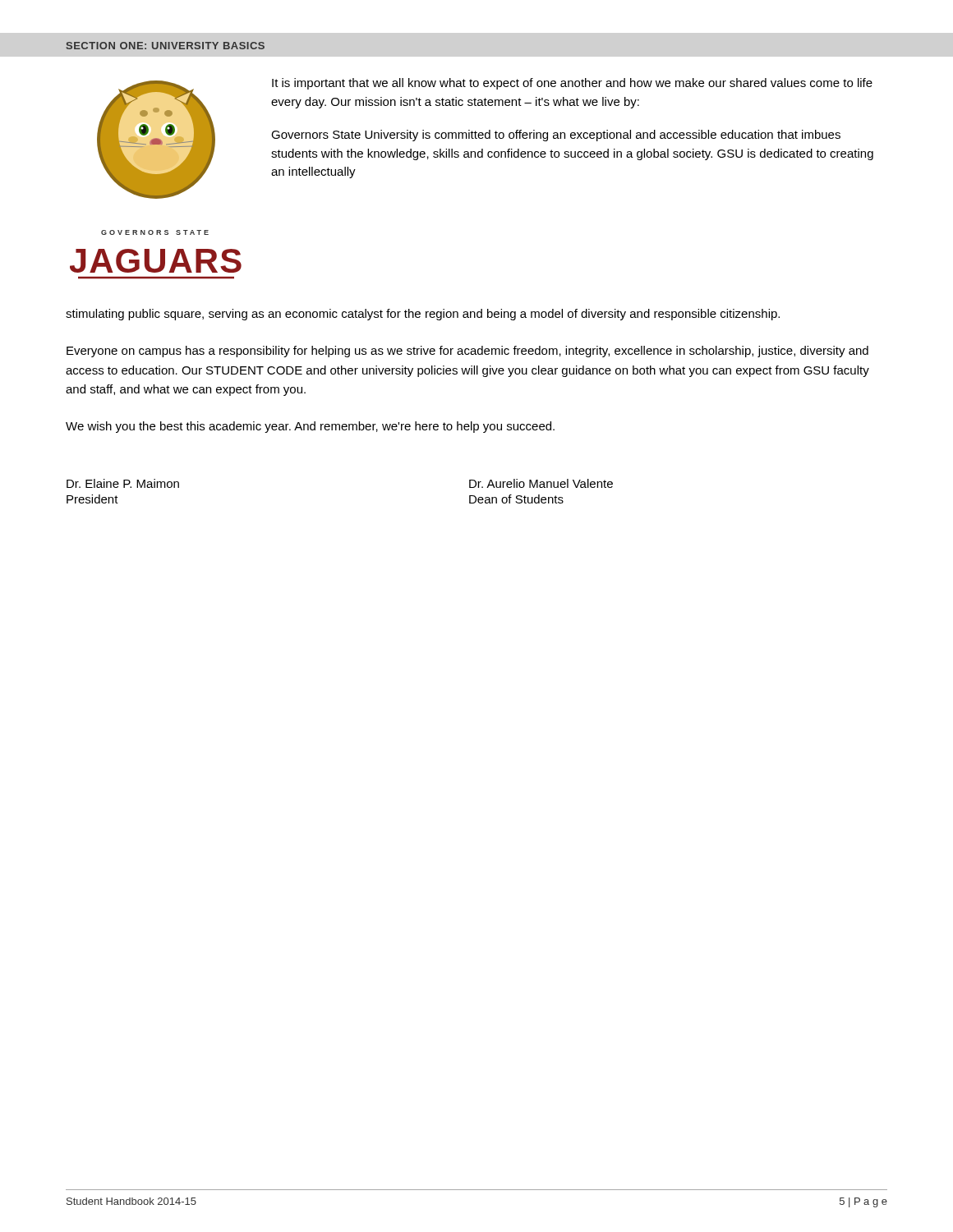Point to the passage starting "Dr. Aurelio Manuel"

pyautogui.click(x=541, y=484)
